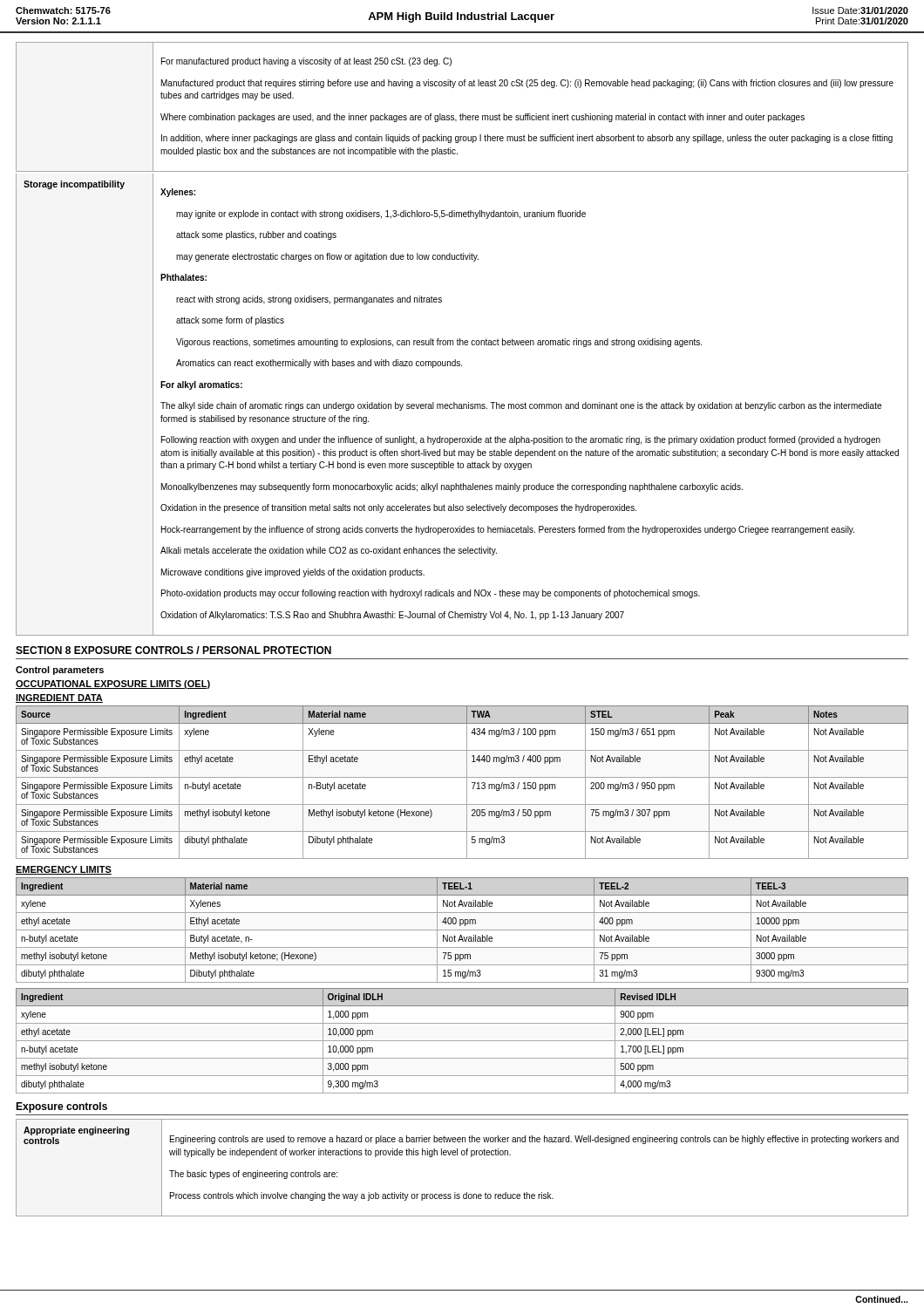Find the section header that reads "OCCUPATIONAL EXPOSURE LIMITS (OEL)"
924x1308 pixels.
pyautogui.click(x=113, y=684)
